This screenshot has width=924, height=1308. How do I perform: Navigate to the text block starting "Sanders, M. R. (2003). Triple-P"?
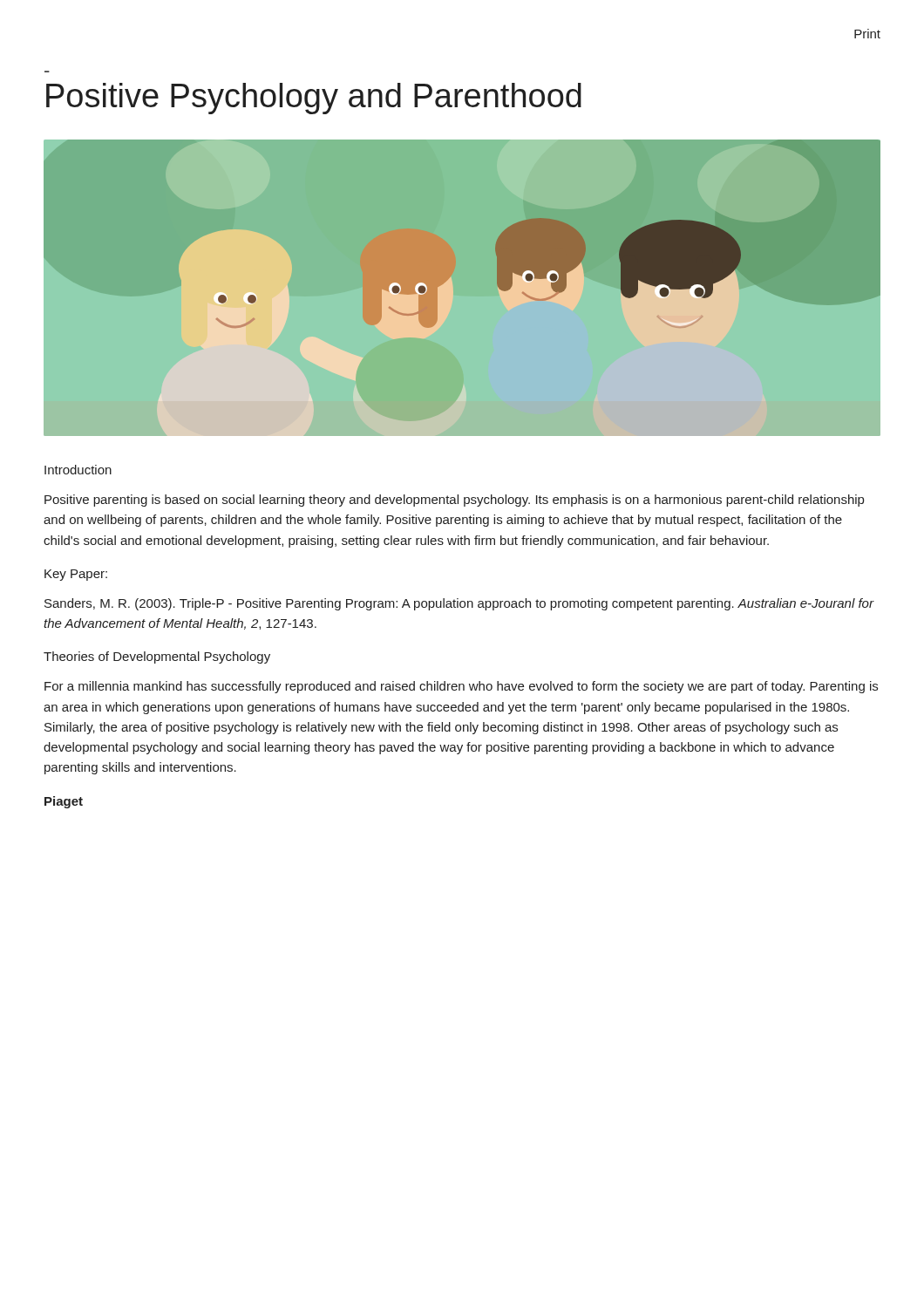(x=458, y=613)
